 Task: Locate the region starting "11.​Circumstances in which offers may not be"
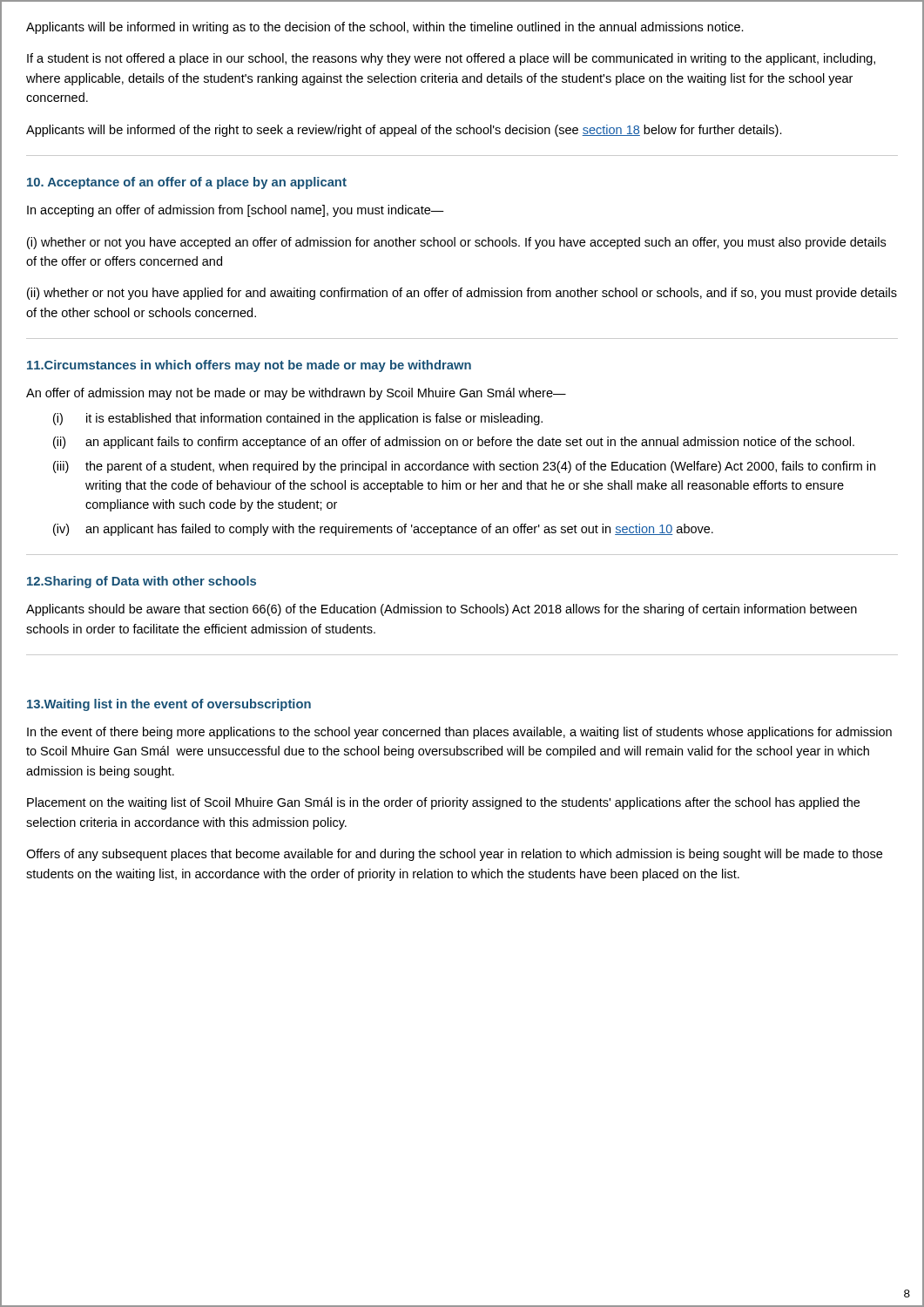pyautogui.click(x=249, y=365)
